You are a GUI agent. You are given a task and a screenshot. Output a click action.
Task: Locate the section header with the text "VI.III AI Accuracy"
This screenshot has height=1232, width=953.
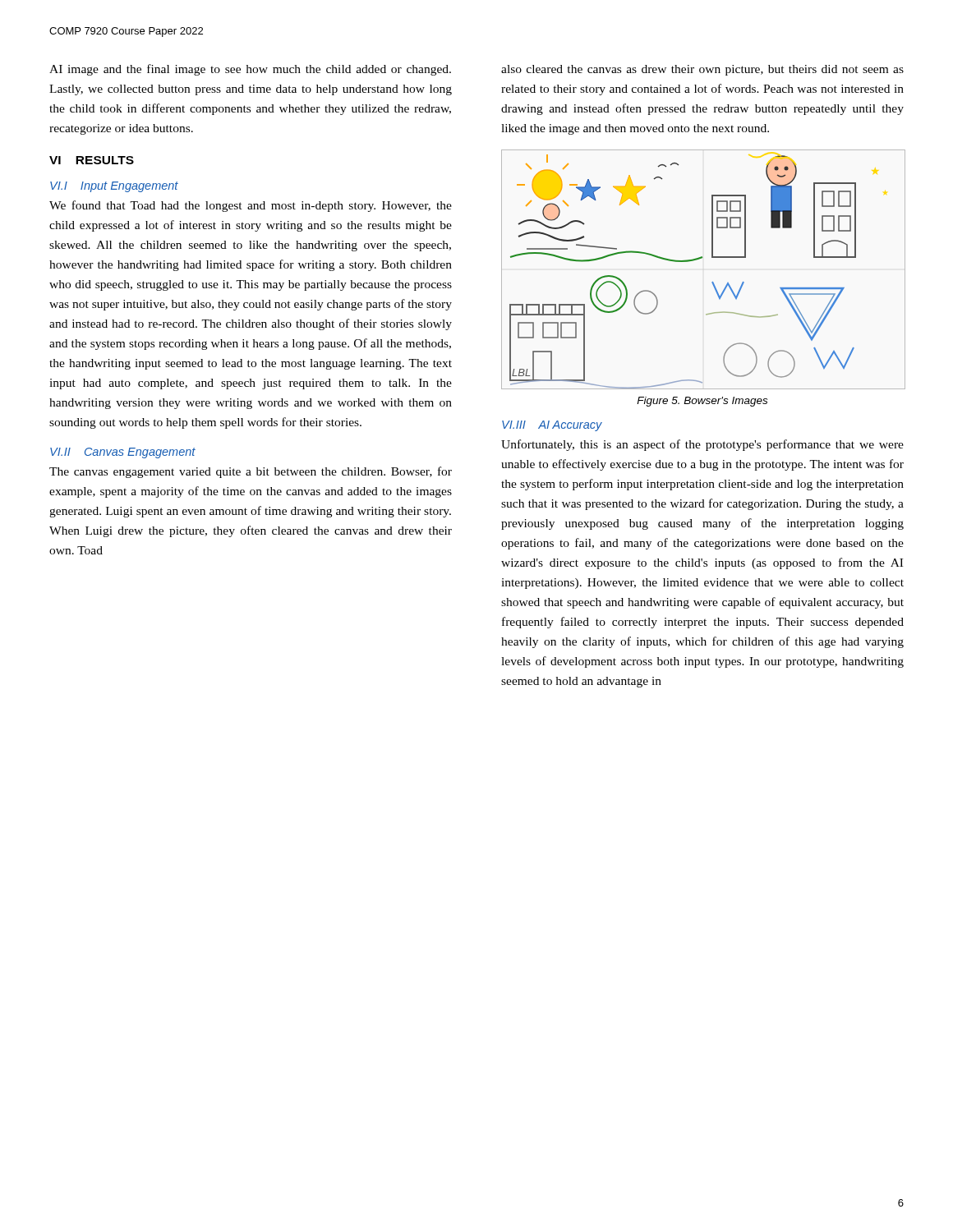coord(551,425)
